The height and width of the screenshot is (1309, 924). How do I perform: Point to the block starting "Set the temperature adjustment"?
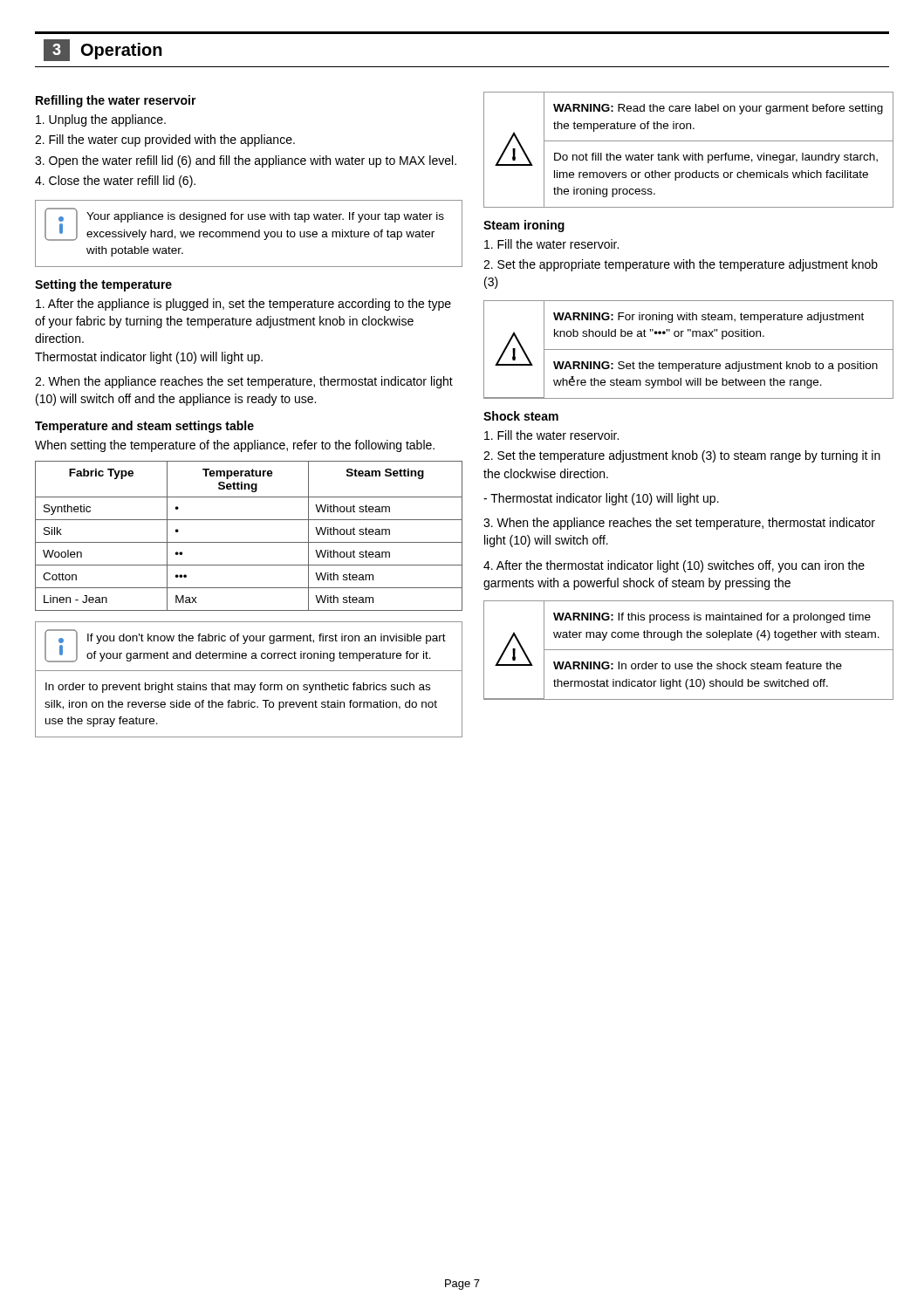[x=688, y=465]
